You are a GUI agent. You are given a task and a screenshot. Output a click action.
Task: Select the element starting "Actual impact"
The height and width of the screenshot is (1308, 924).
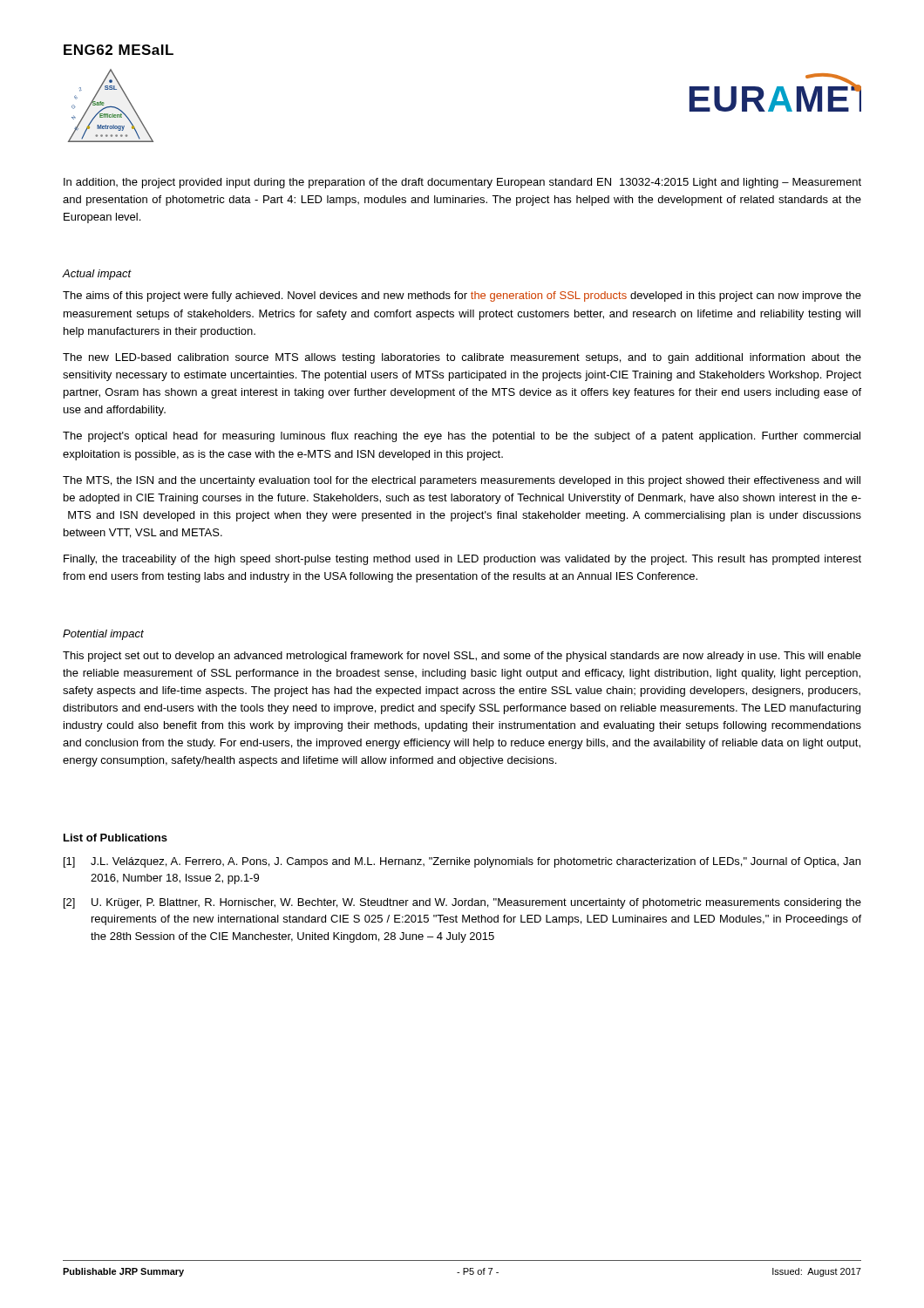coord(97,274)
